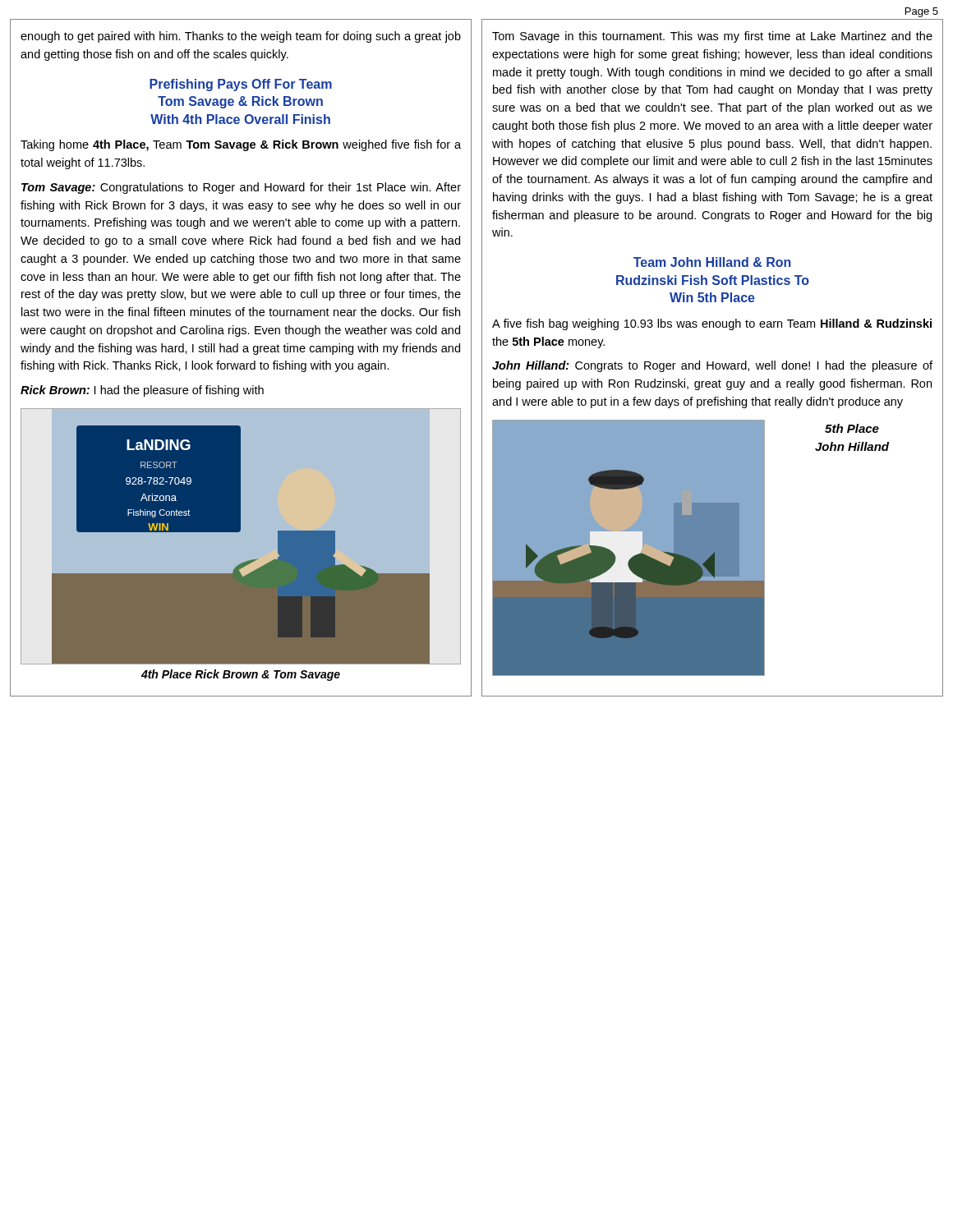Navigate to the region starting "enough to get paired with him. Thanks"
The height and width of the screenshot is (1232, 953).
pos(241,46)
